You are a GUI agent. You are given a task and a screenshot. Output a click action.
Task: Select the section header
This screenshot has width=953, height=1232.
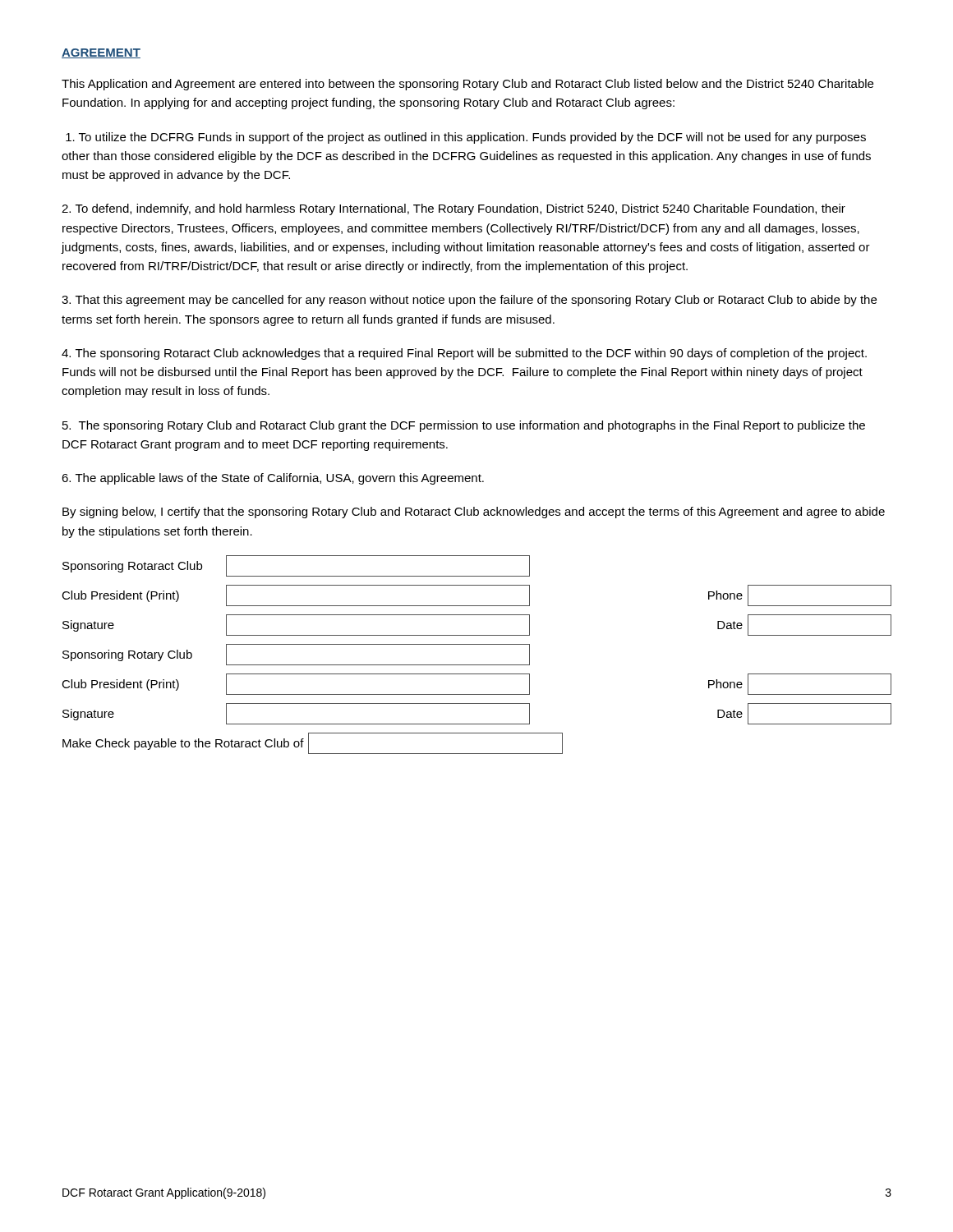pos(101,52)
